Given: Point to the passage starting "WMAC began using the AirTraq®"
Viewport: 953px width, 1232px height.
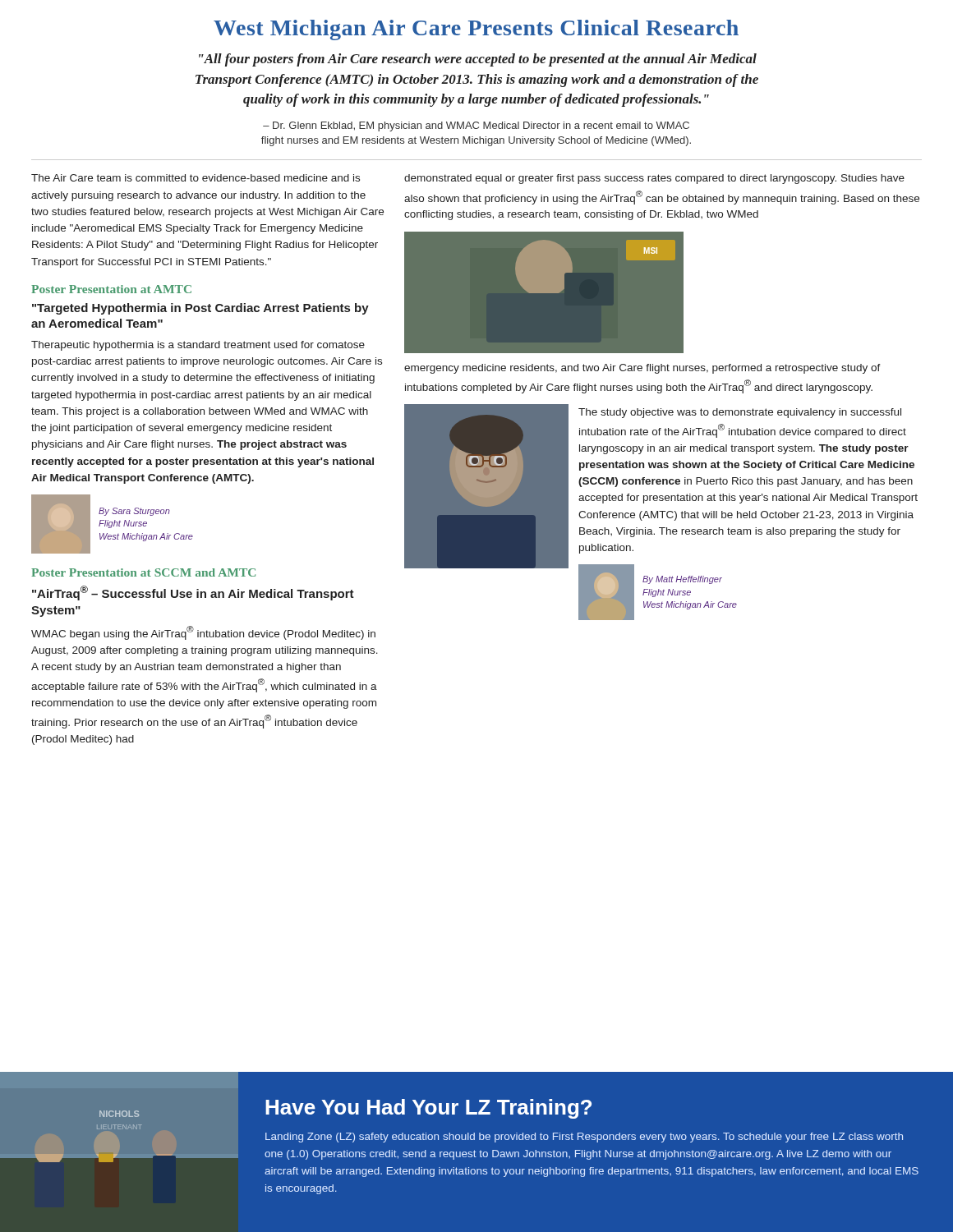Looking at the screenshot, I should tap(208, 685).
